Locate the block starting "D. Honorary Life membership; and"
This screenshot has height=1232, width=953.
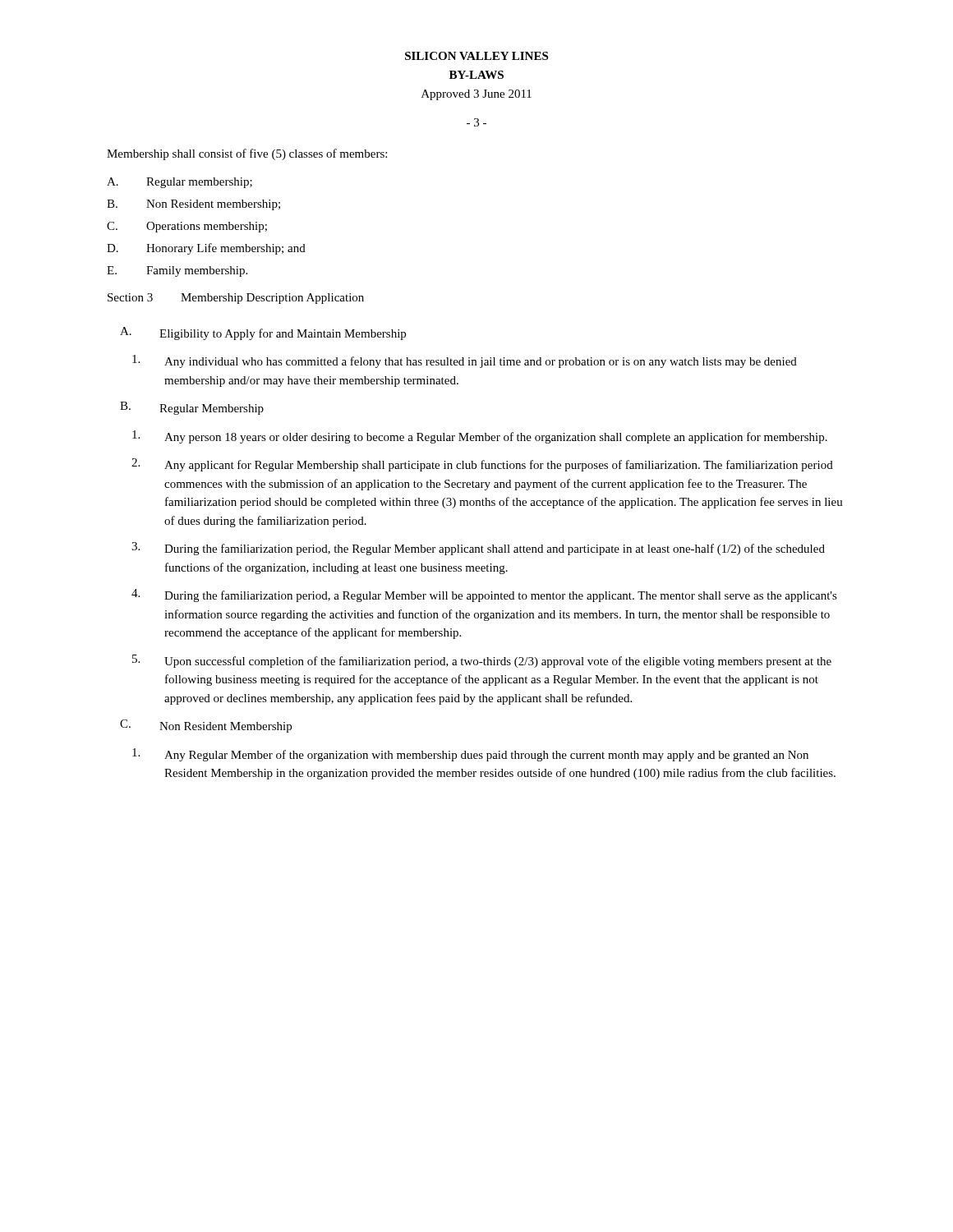[x=206, y=248]
